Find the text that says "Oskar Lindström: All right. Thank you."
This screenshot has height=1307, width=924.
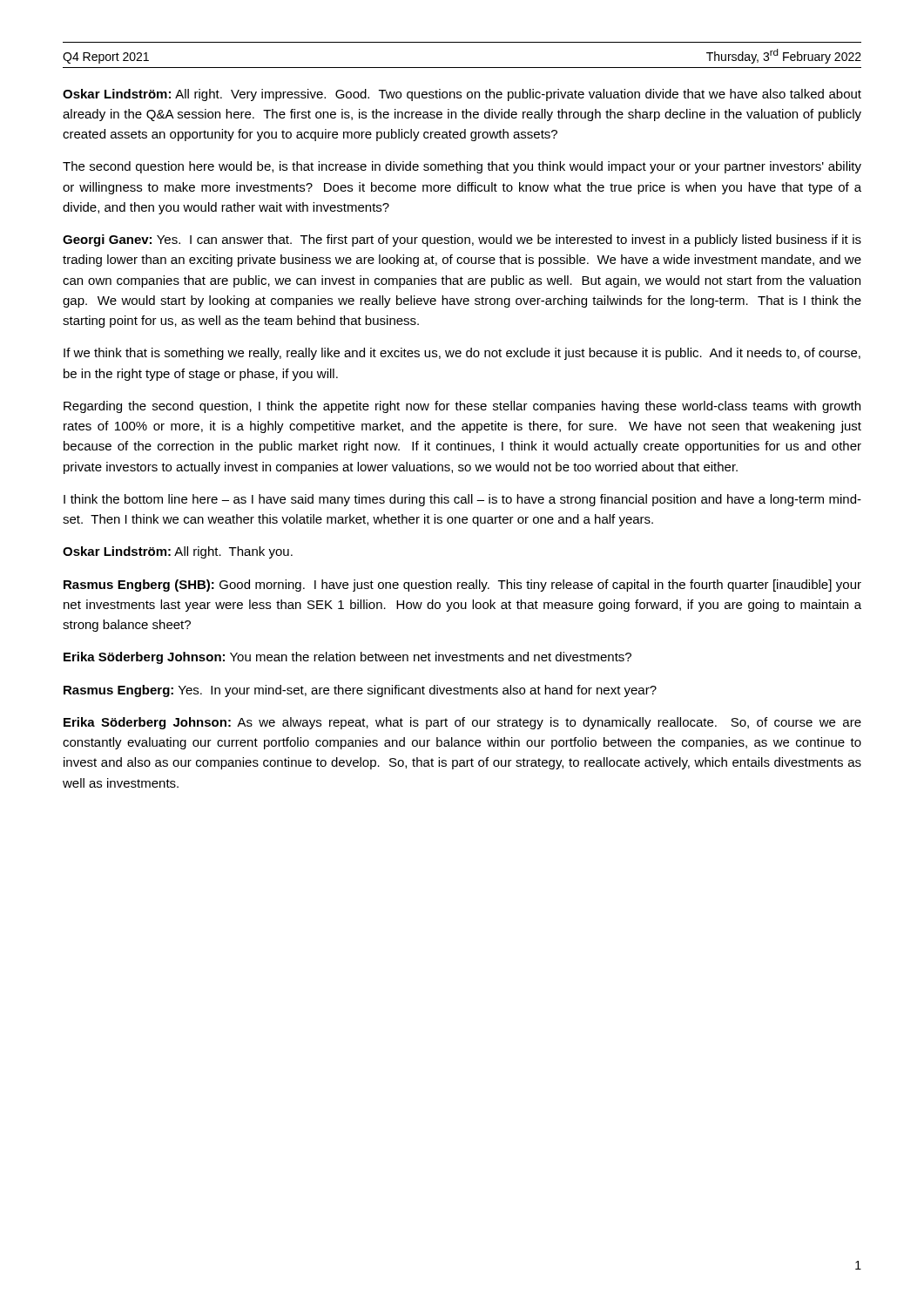click(178, 551)
